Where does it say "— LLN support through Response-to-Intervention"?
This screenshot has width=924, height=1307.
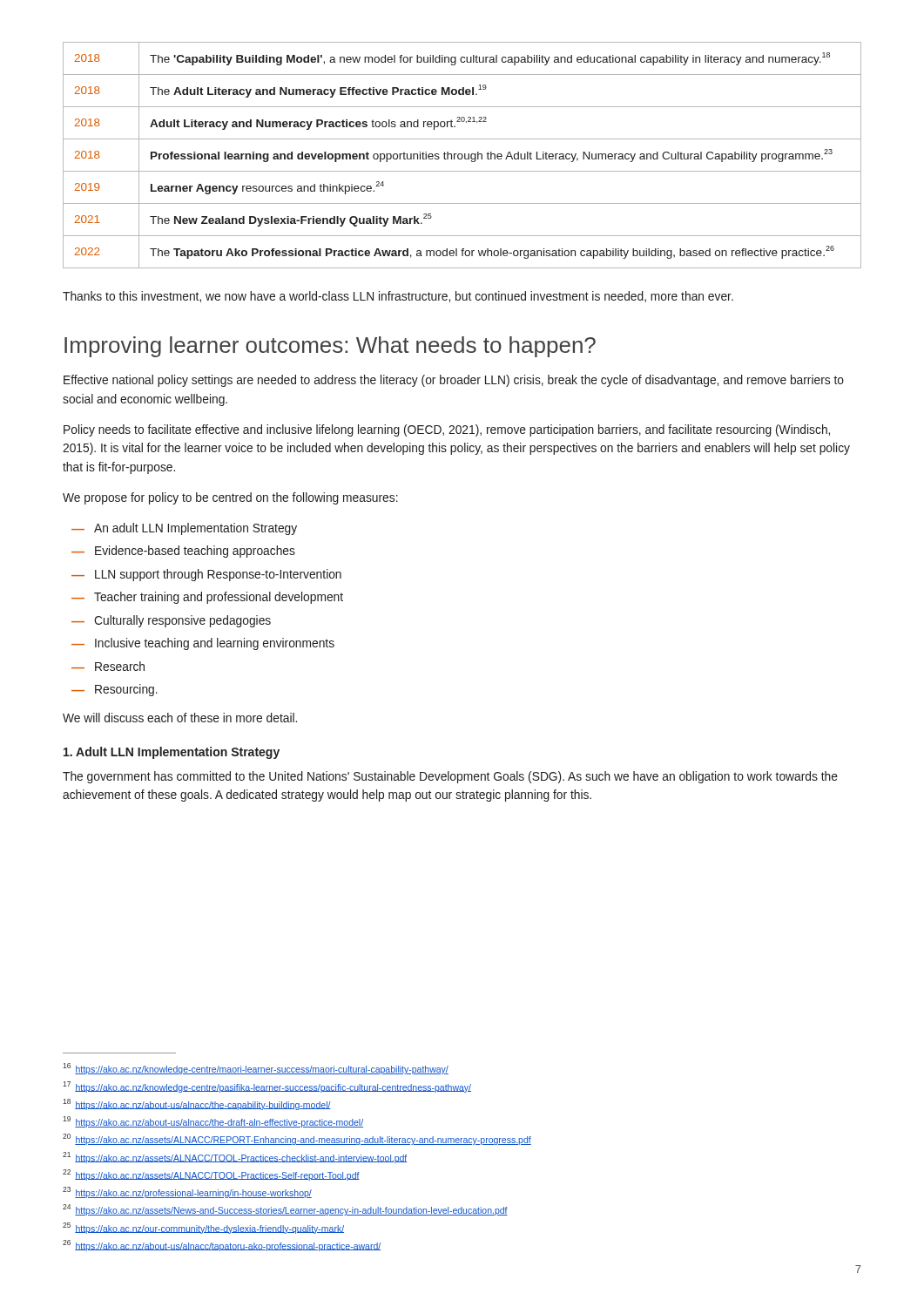(206, 575)
